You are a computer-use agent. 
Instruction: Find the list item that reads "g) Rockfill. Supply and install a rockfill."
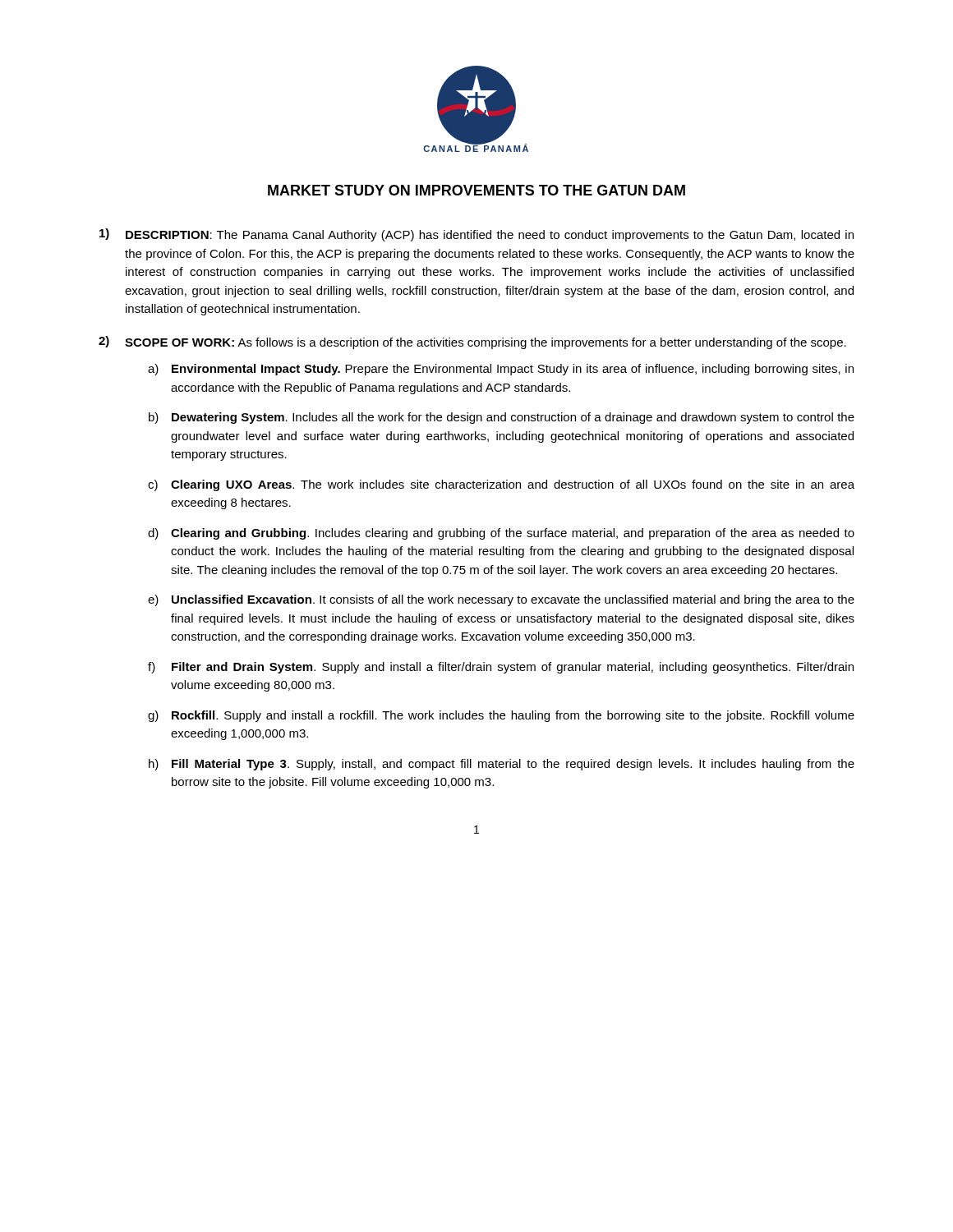click(x=501, y=724)
